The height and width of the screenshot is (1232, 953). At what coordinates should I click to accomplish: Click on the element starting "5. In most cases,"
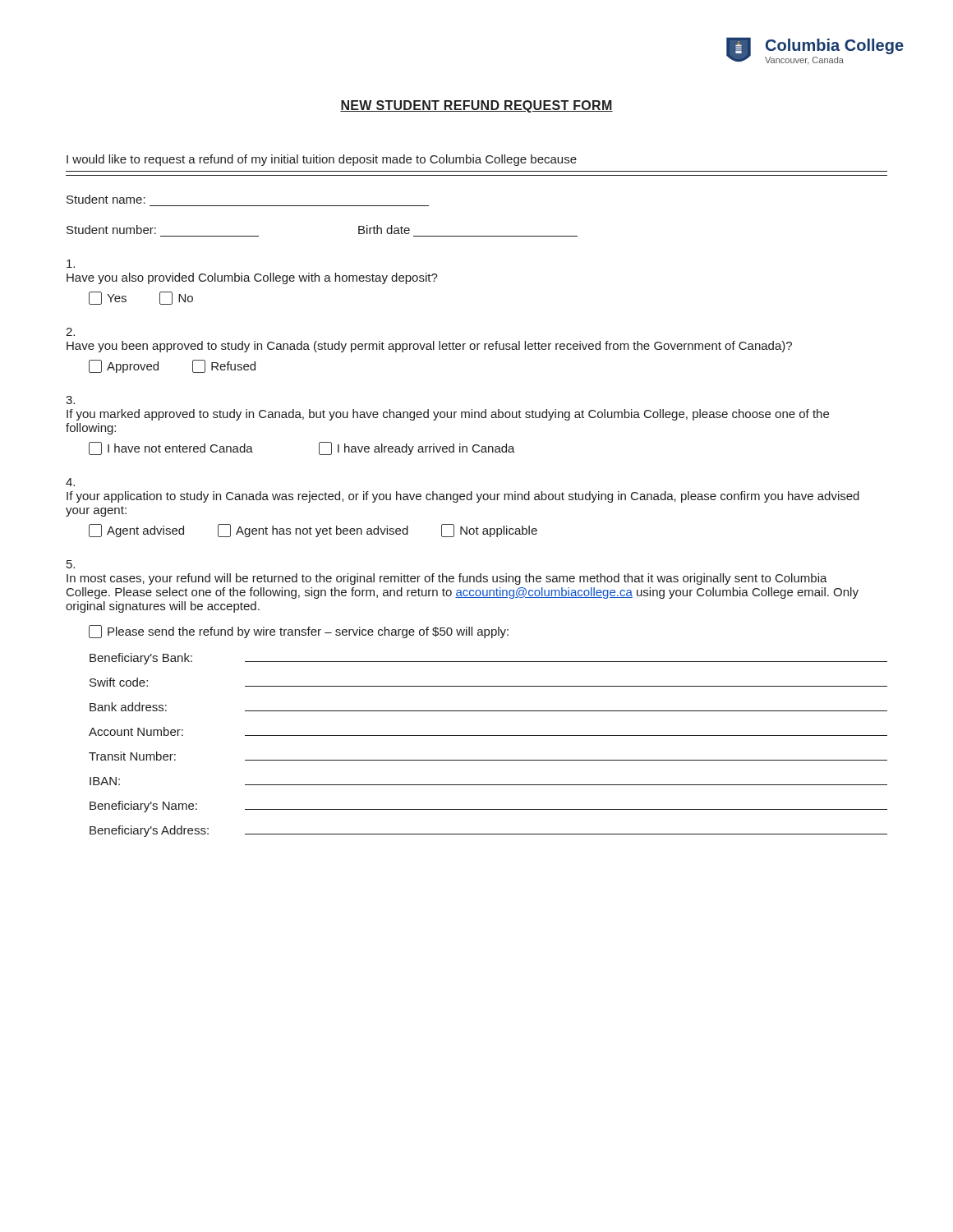(476, 697)
